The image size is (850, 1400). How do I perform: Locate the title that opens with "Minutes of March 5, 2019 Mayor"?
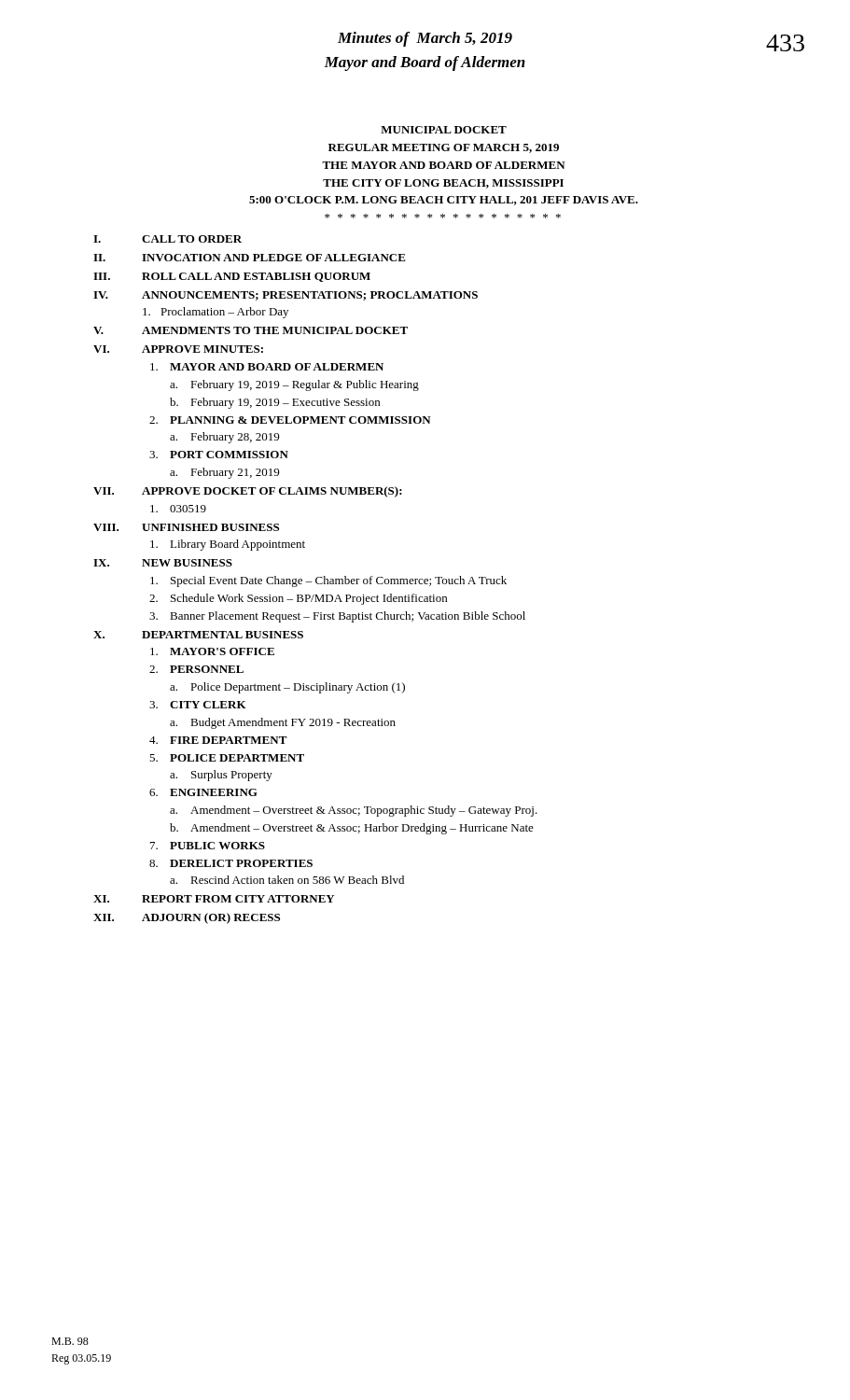point(425,50)
